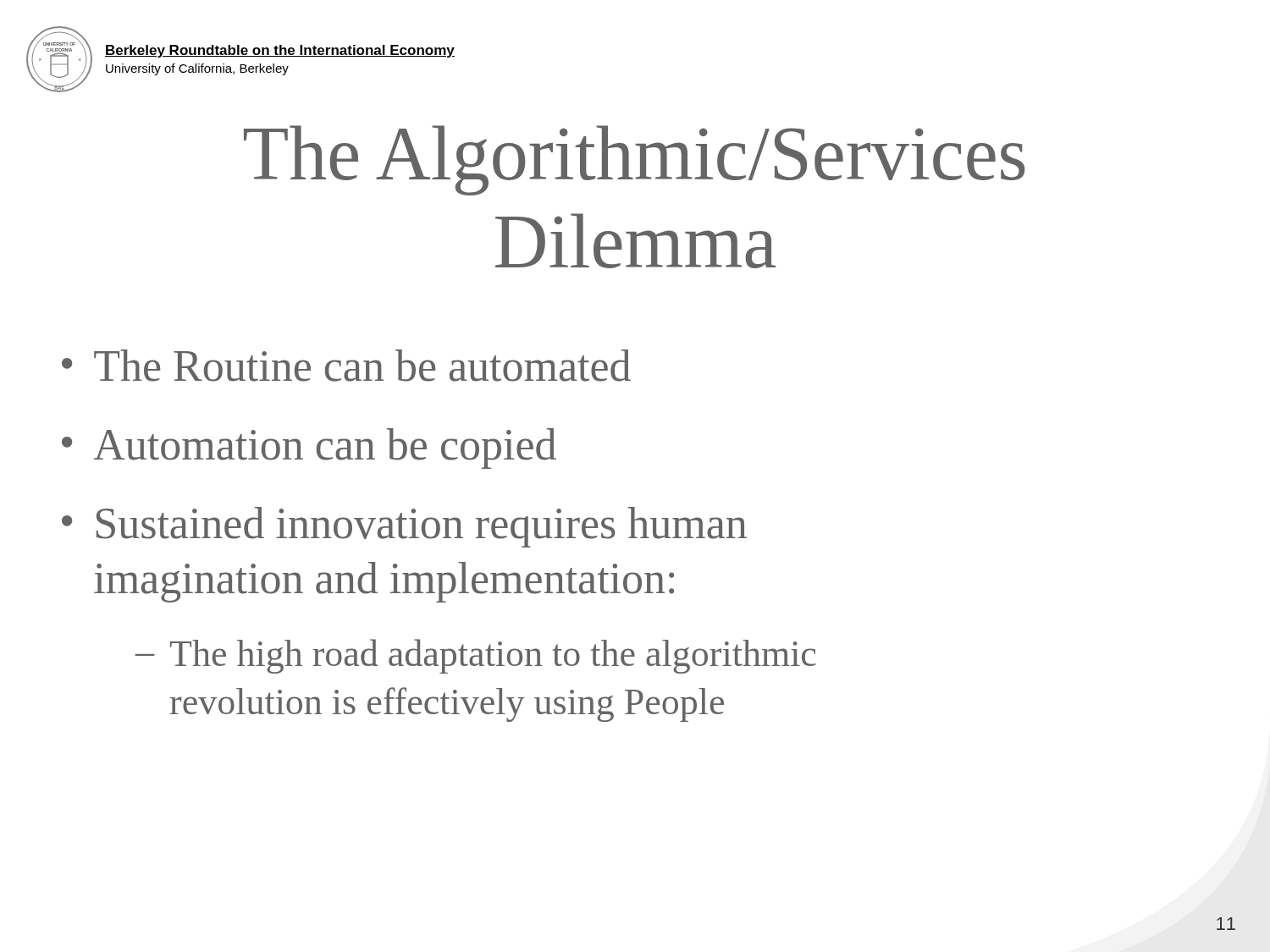Locate the list item with the text "• Automation can"

(308, 445)
